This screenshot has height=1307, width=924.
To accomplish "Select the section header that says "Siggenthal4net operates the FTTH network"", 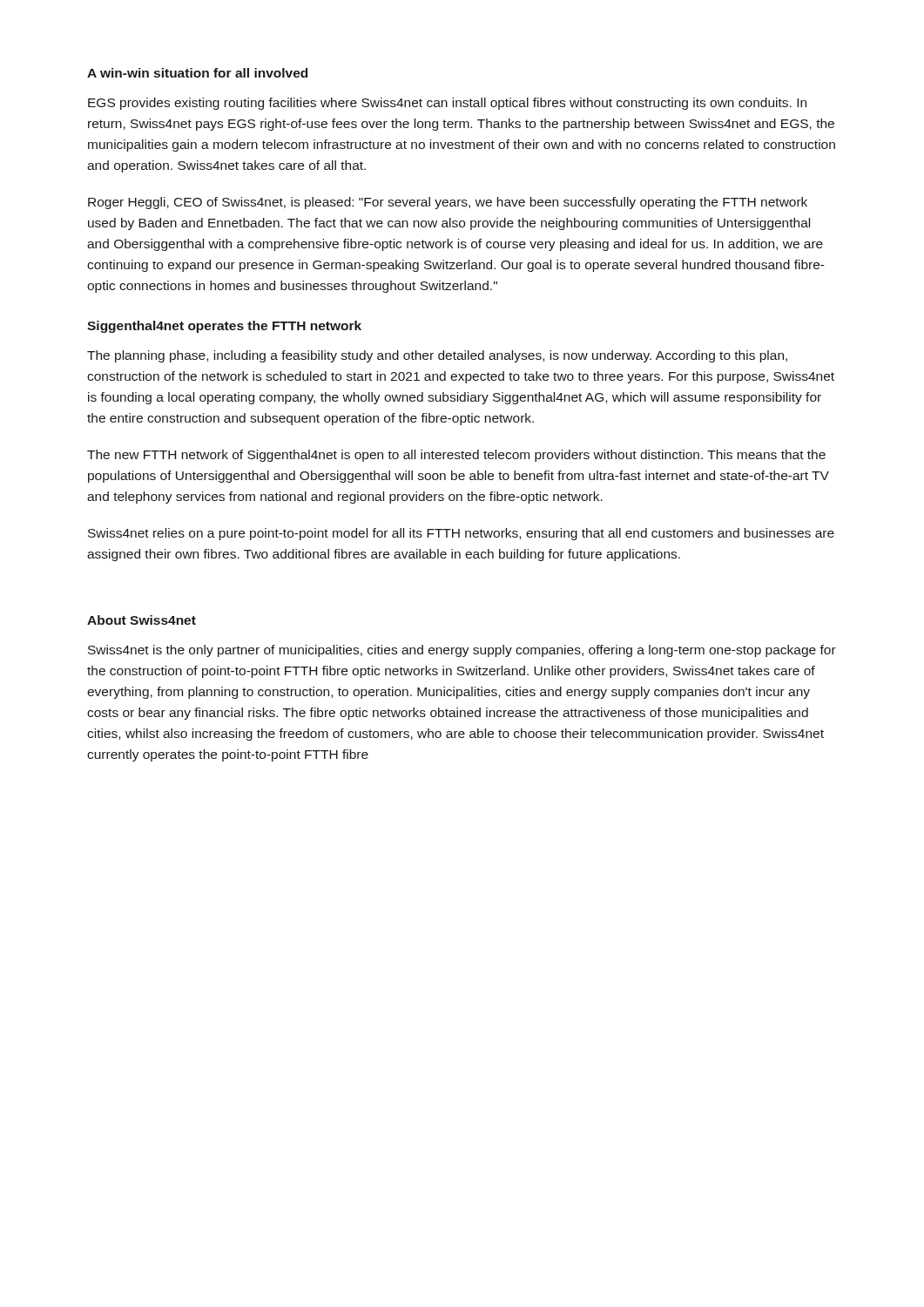I will [x=224, y=326].
